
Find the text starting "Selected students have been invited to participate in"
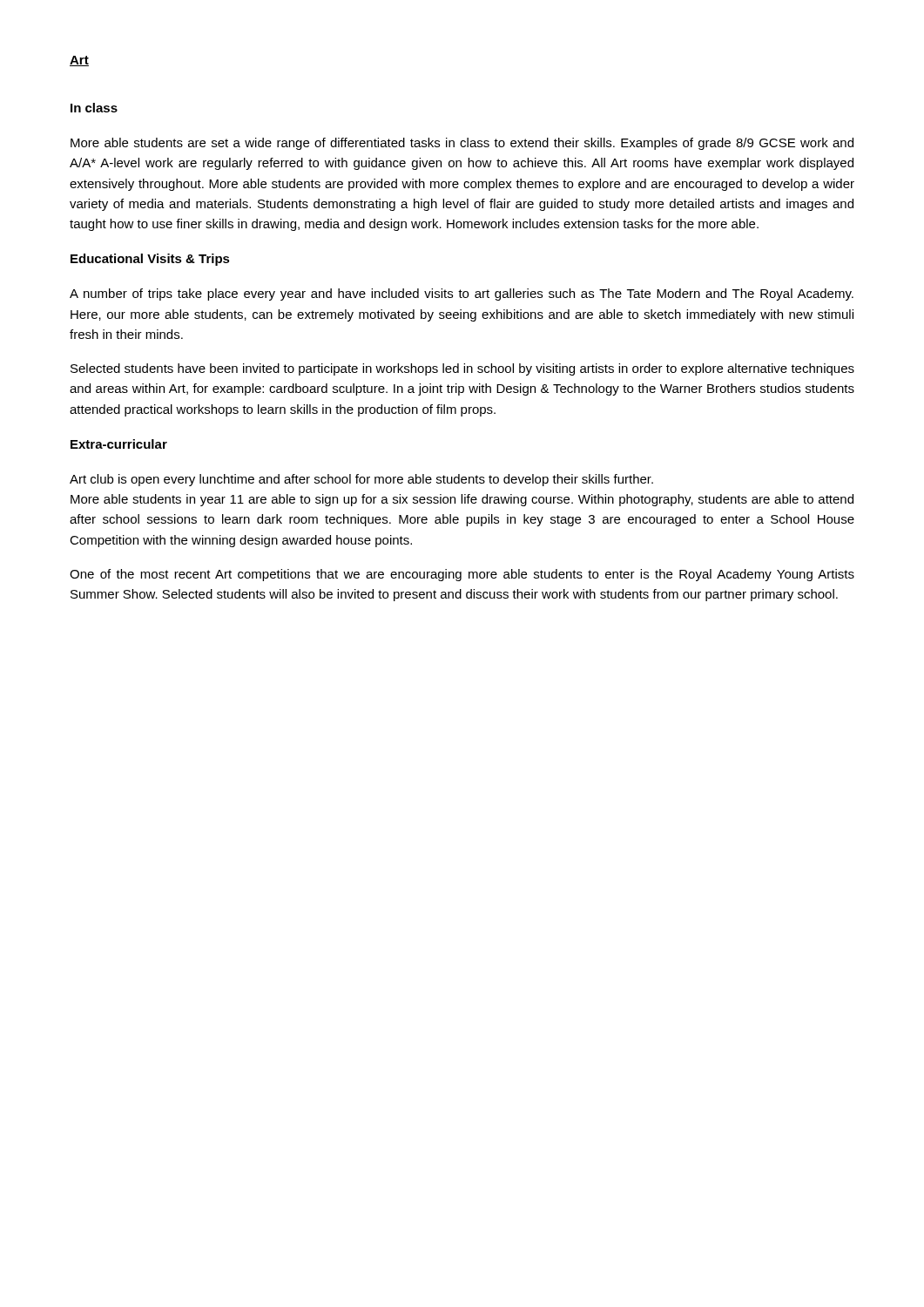coord(462,388)
